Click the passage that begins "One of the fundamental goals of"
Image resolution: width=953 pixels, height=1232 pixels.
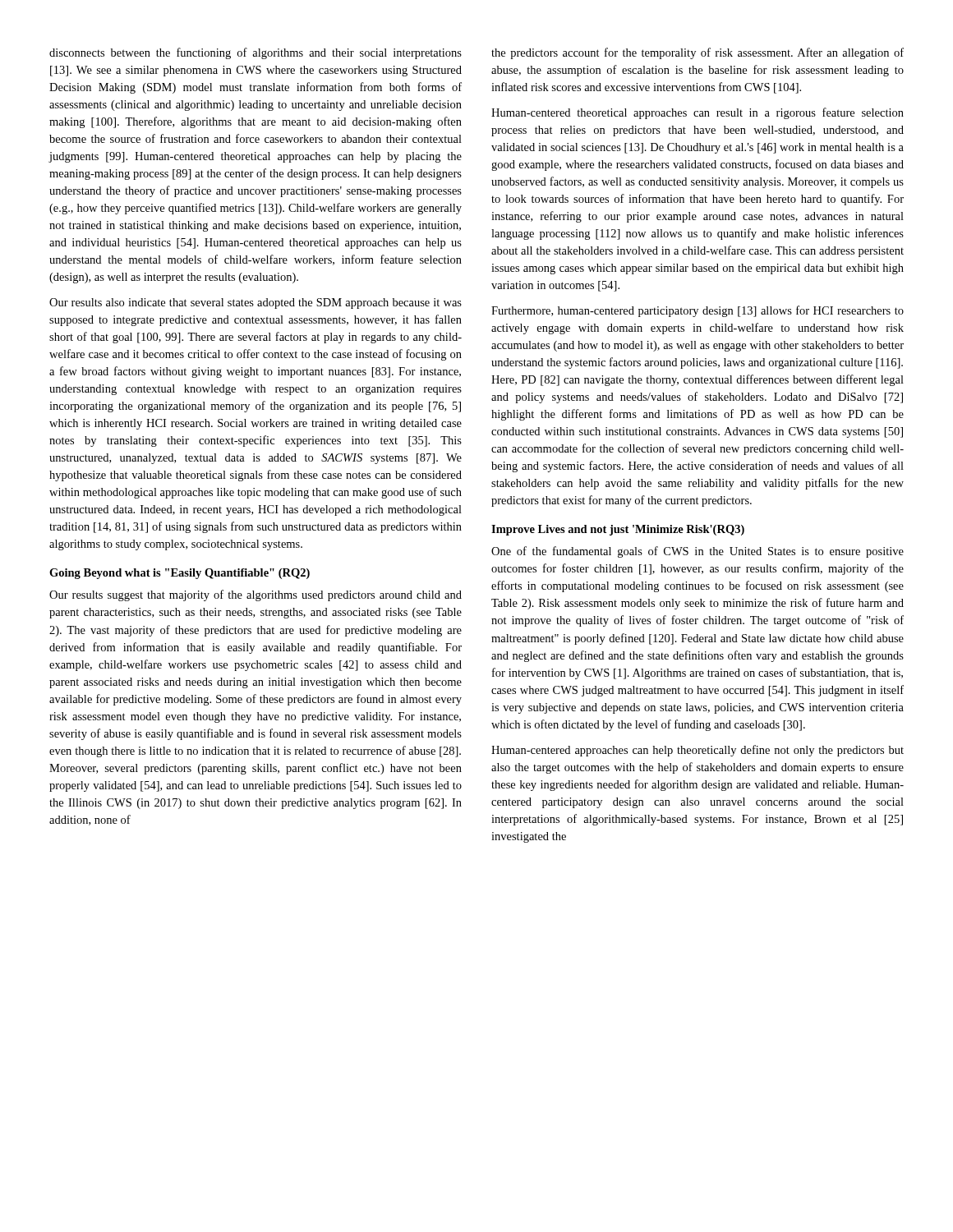pos(698,638)
